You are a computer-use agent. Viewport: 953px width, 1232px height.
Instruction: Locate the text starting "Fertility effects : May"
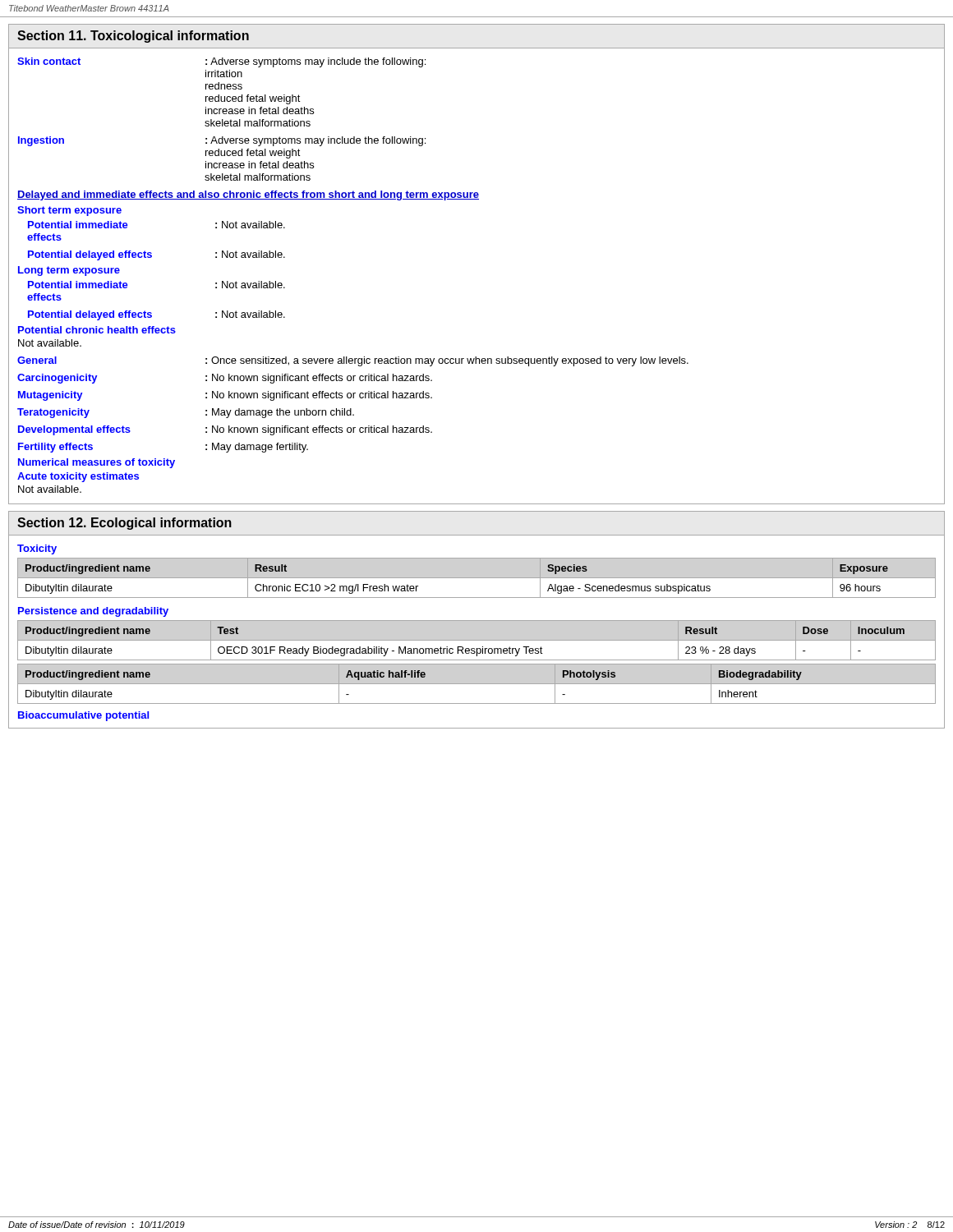pos(49,447)
